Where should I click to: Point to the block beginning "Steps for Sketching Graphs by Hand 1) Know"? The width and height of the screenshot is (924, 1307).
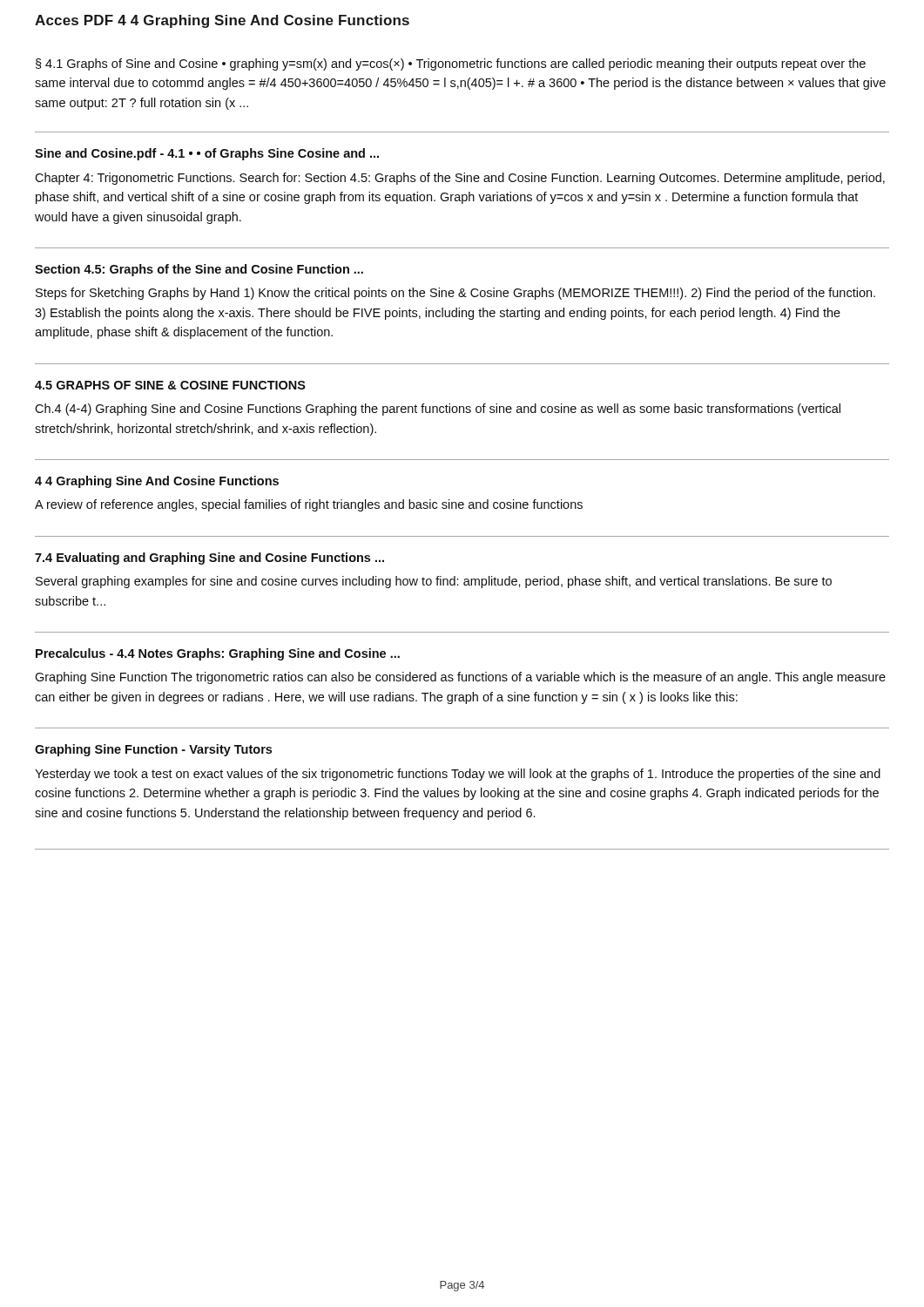(455, 313)
